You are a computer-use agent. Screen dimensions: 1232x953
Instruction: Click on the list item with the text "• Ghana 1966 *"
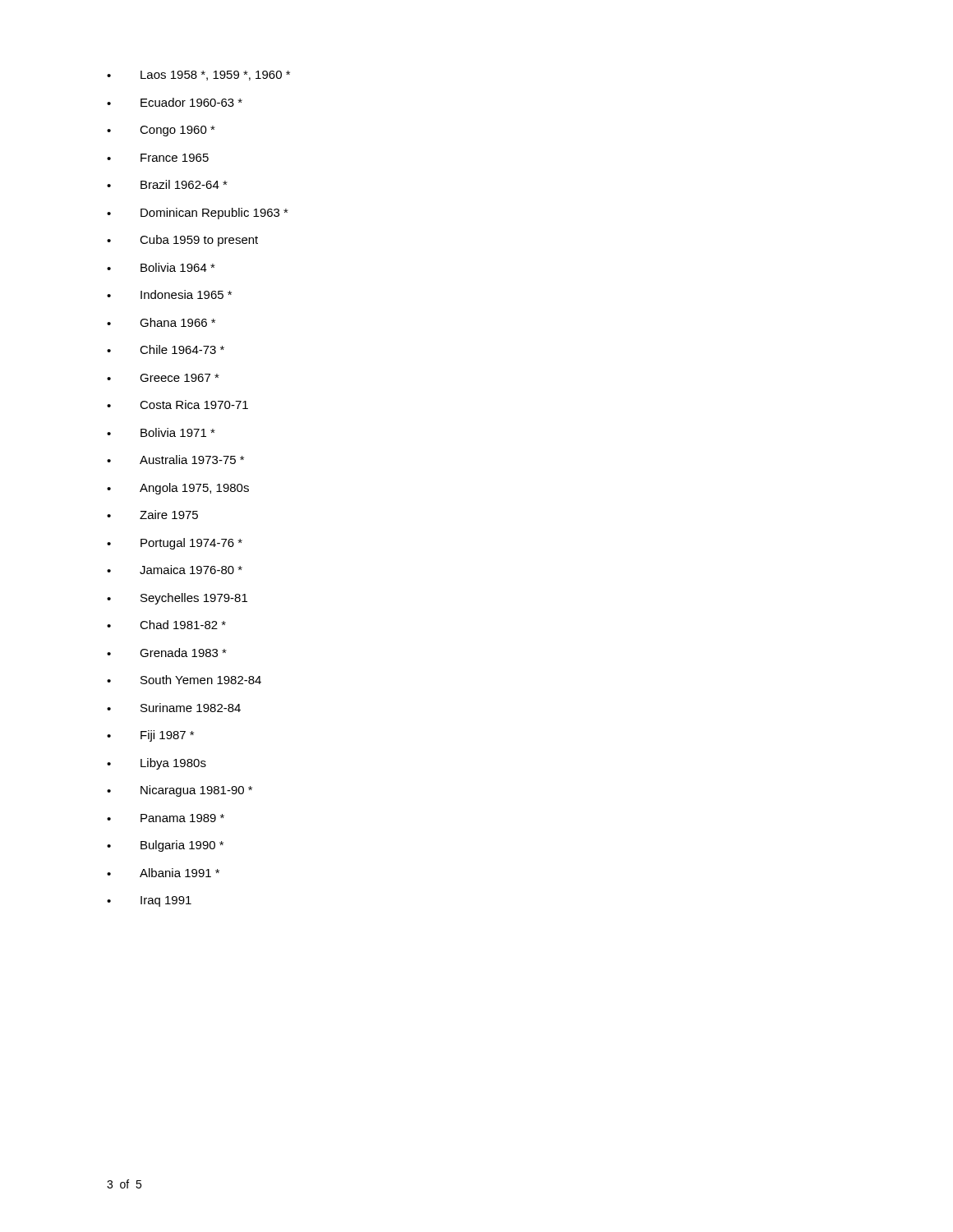[161, 323]
